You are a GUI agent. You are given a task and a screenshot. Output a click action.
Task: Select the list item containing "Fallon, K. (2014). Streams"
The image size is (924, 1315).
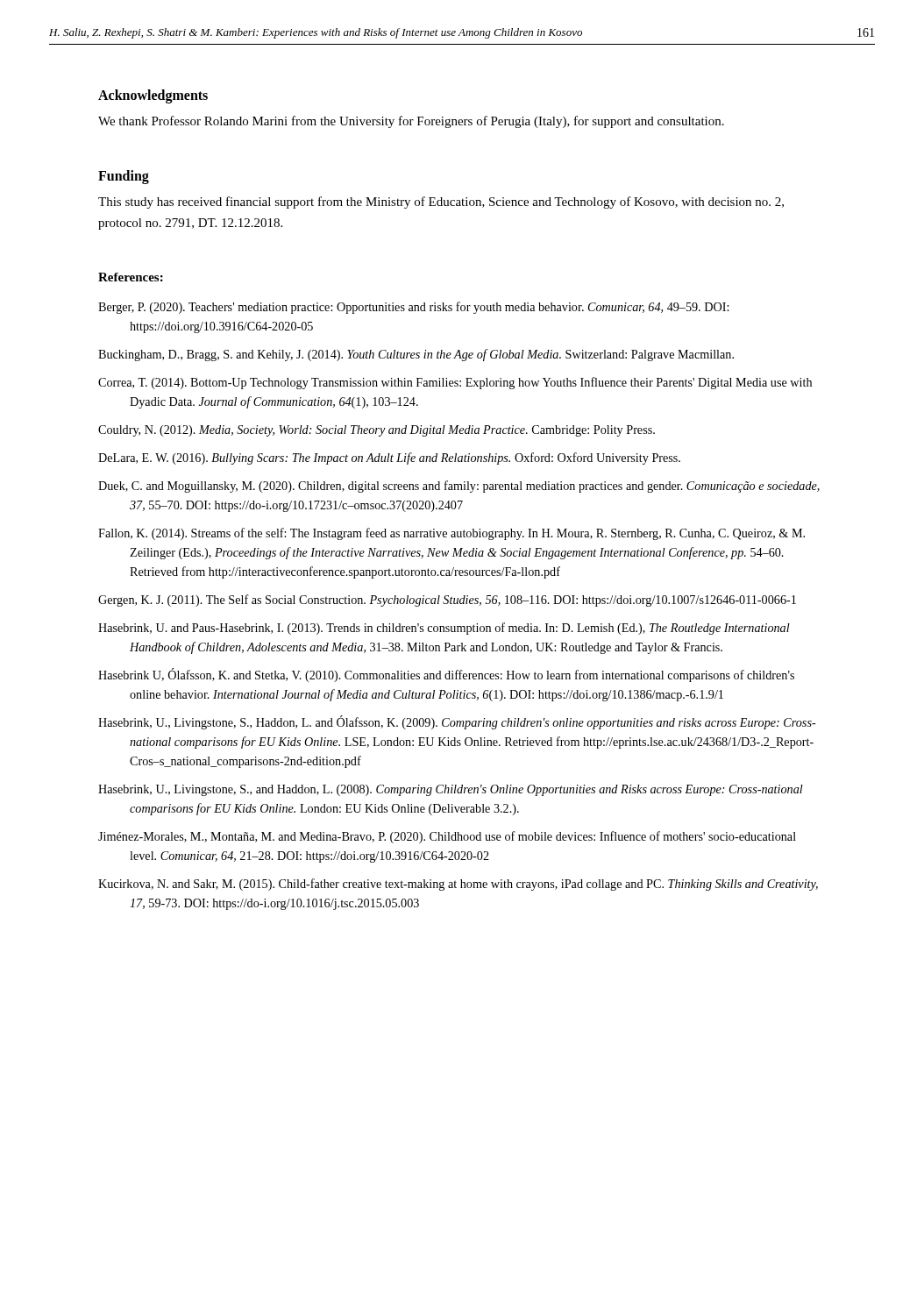(452, 552)
